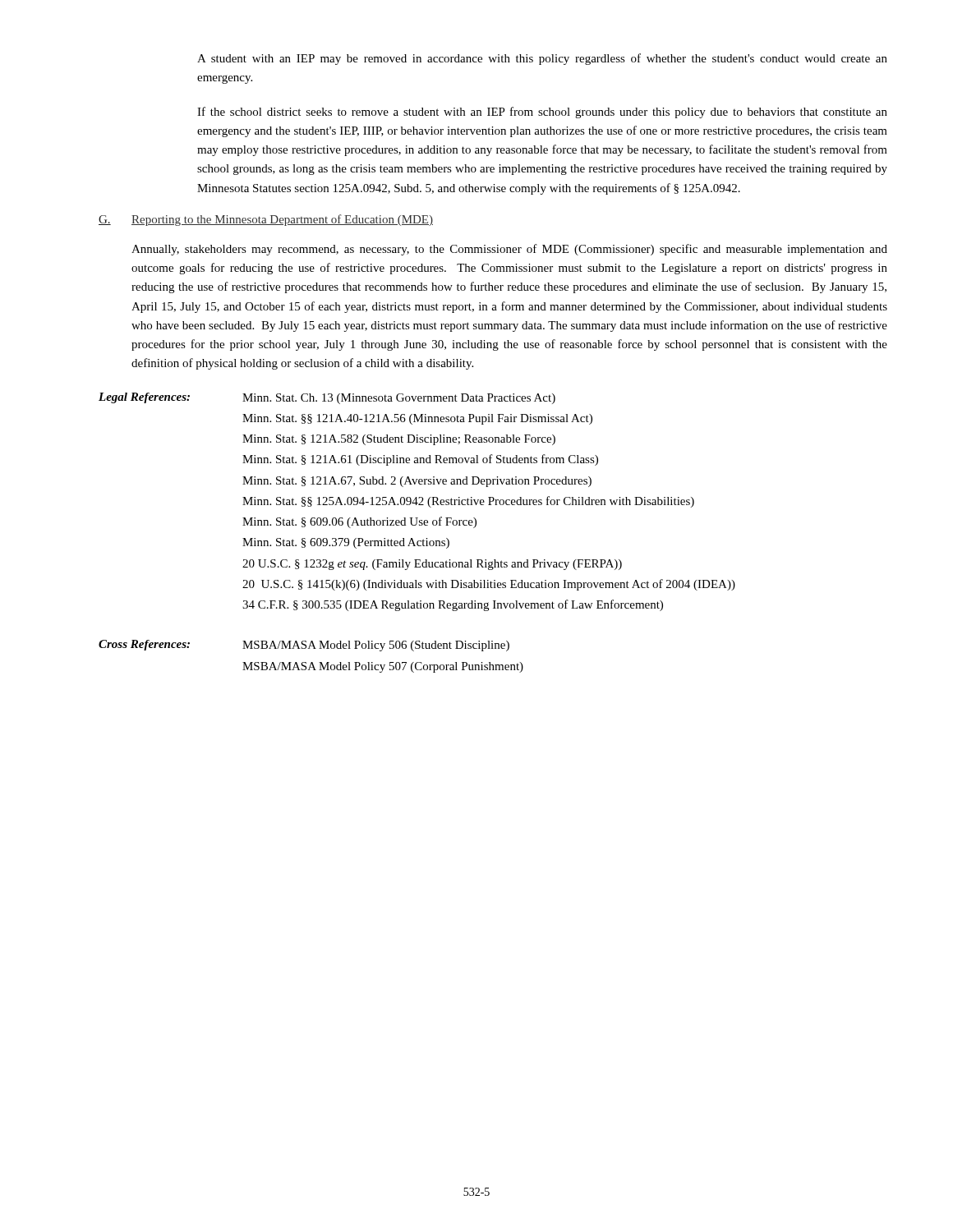Find the block starting "Annually, stakeholders may recommend, as"

tap(509, 306)
